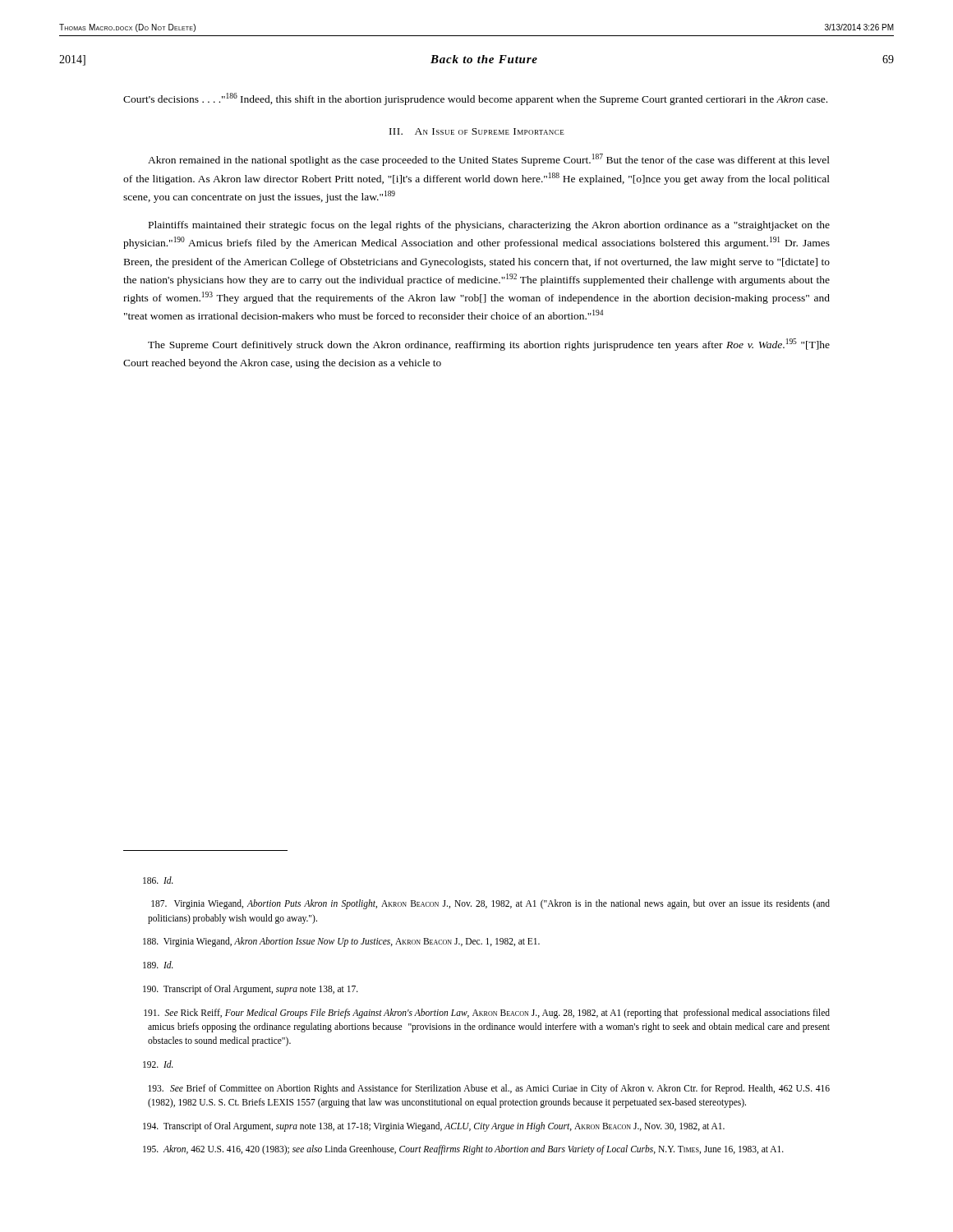Find the block starting "Akron remained in the"
Viewport: 953px width, 1232px height.
click(x=476, y=179)
